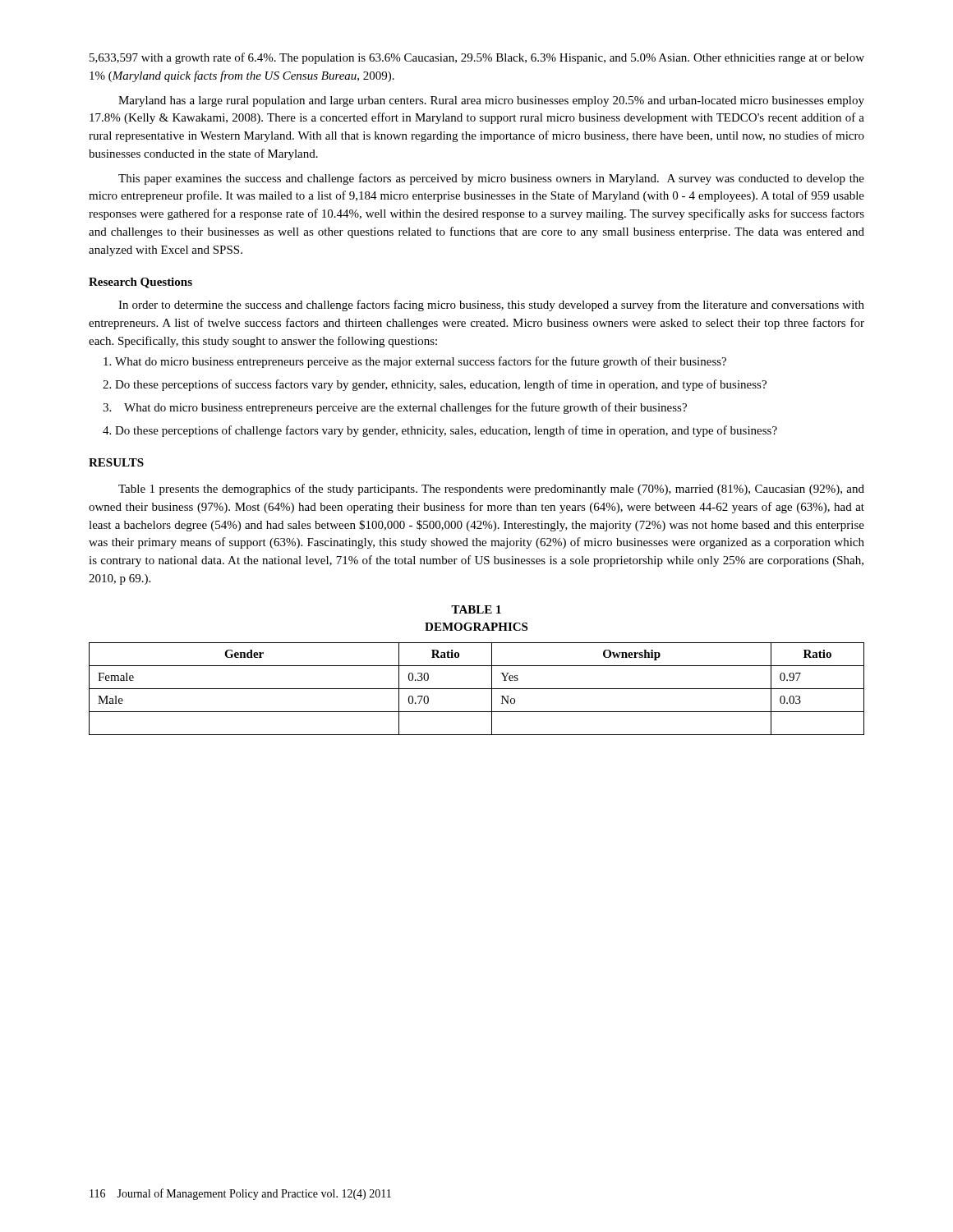Locate the list item containing "What do micro business entrepreneurs perceive are the"
Screen dimensions: 1232x953
490,408
